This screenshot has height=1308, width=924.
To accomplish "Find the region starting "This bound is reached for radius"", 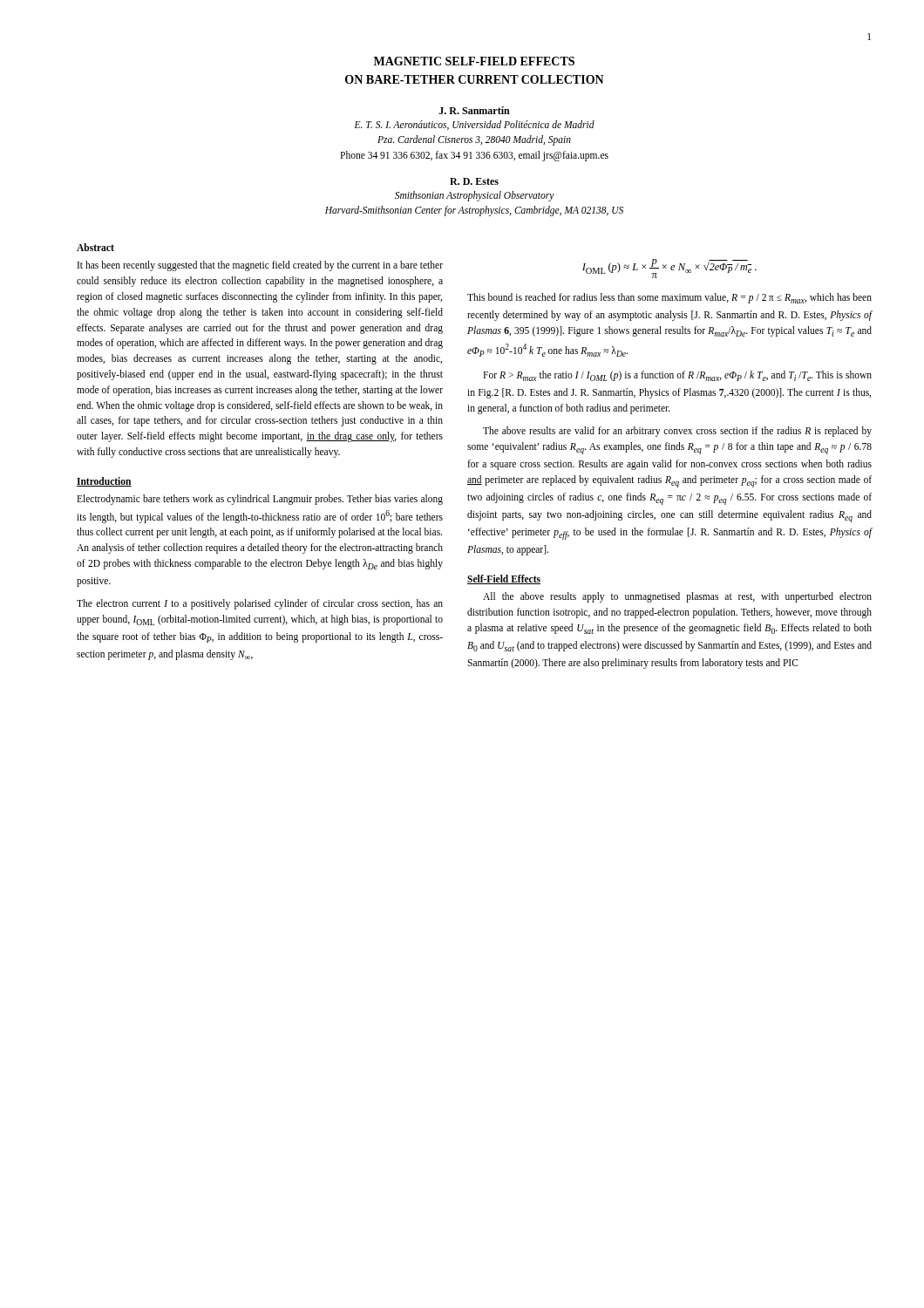I will coord(669,424).
